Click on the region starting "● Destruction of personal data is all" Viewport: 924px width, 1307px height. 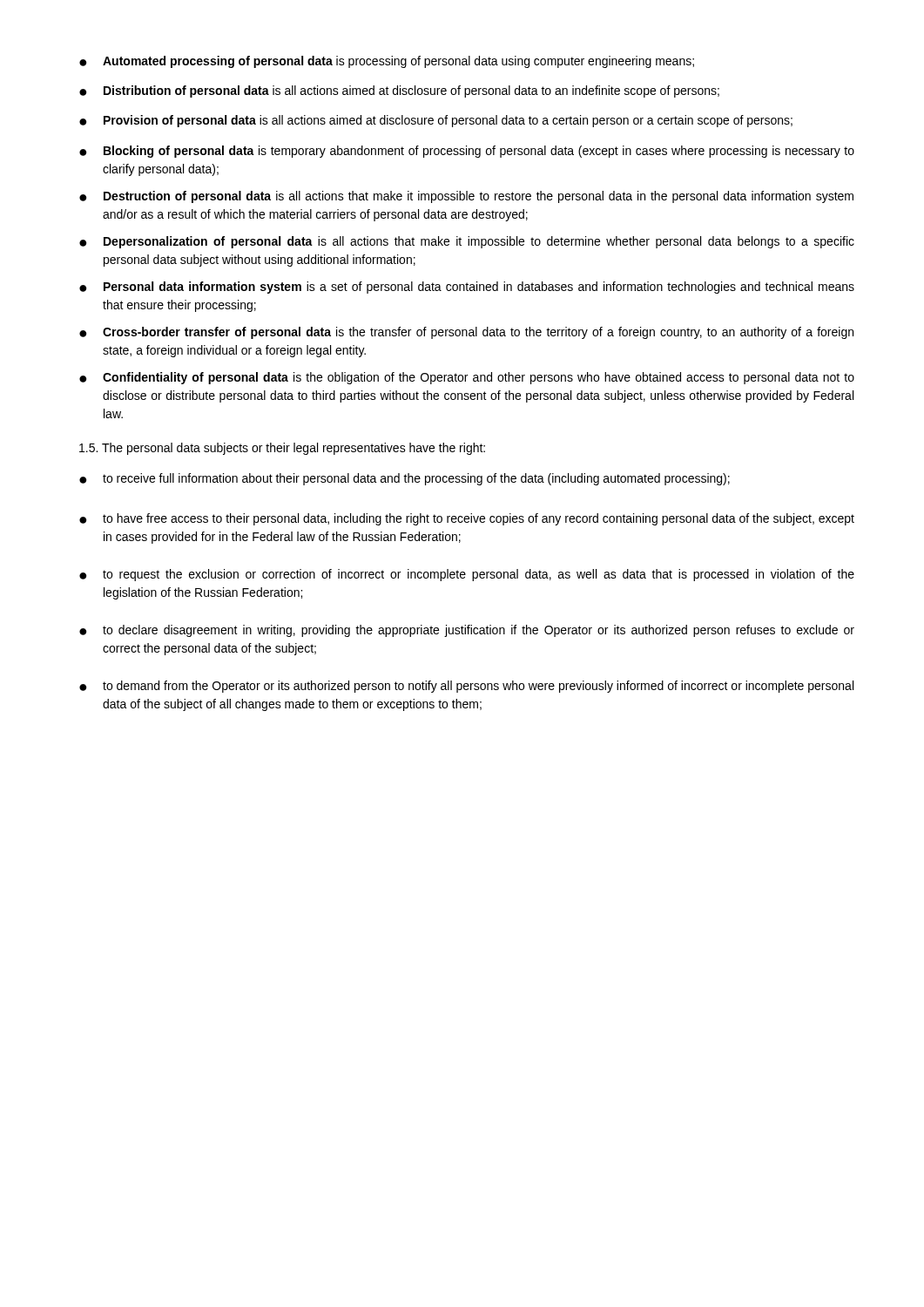tap(466, 205)
